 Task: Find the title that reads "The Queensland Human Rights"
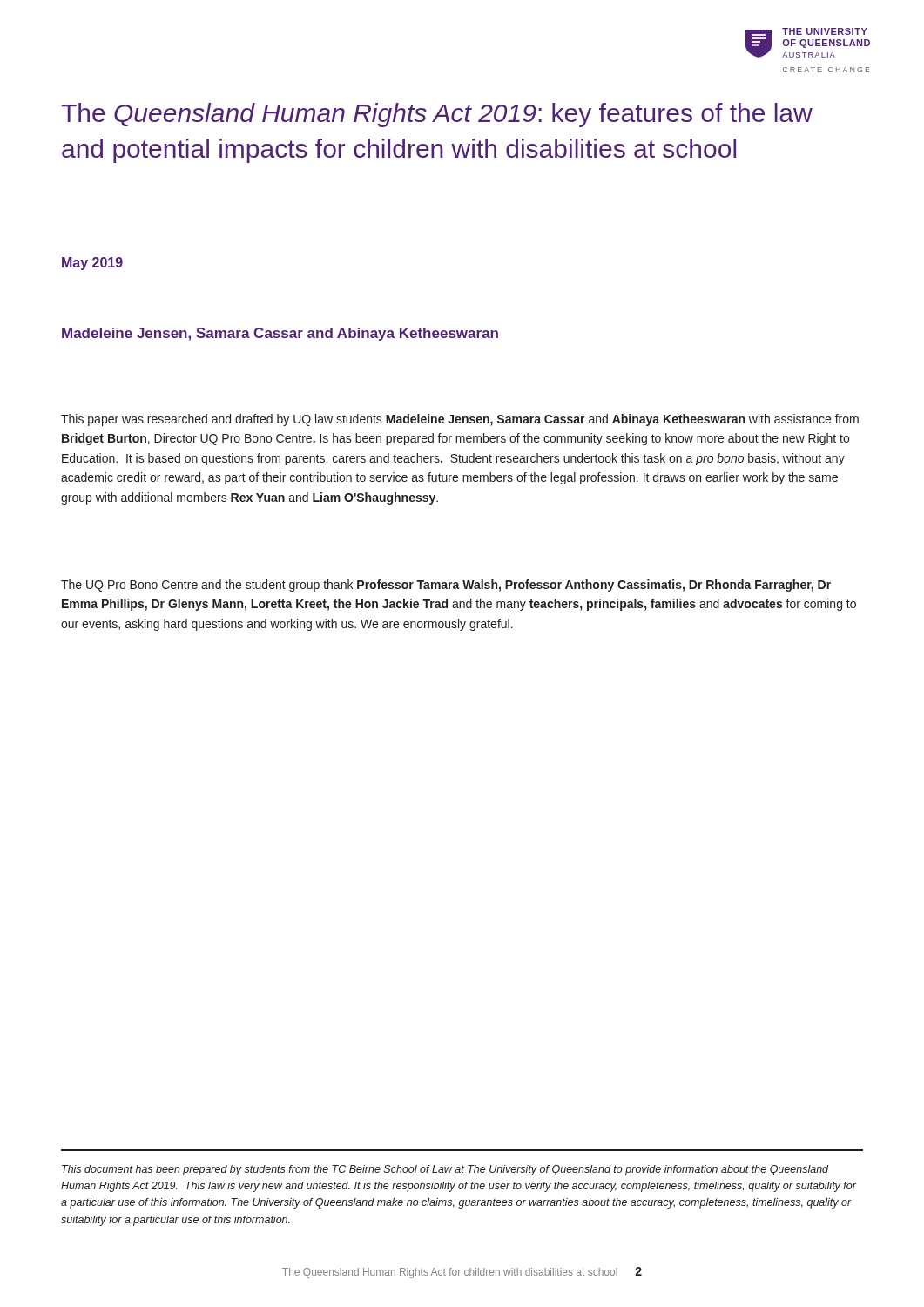click(x=462, y=131)
